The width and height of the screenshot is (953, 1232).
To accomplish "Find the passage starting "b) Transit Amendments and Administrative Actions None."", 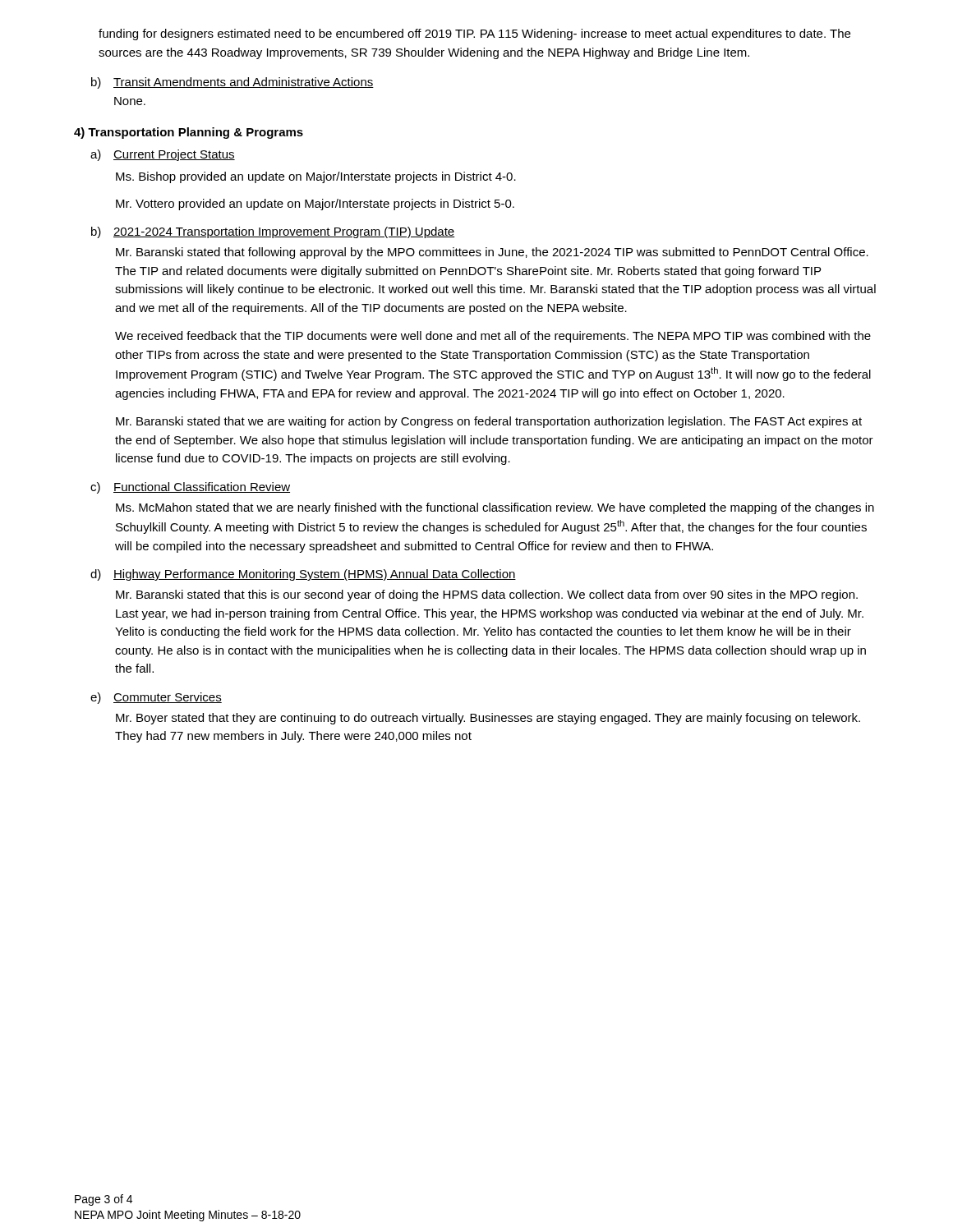I will (x=232, y=83).
